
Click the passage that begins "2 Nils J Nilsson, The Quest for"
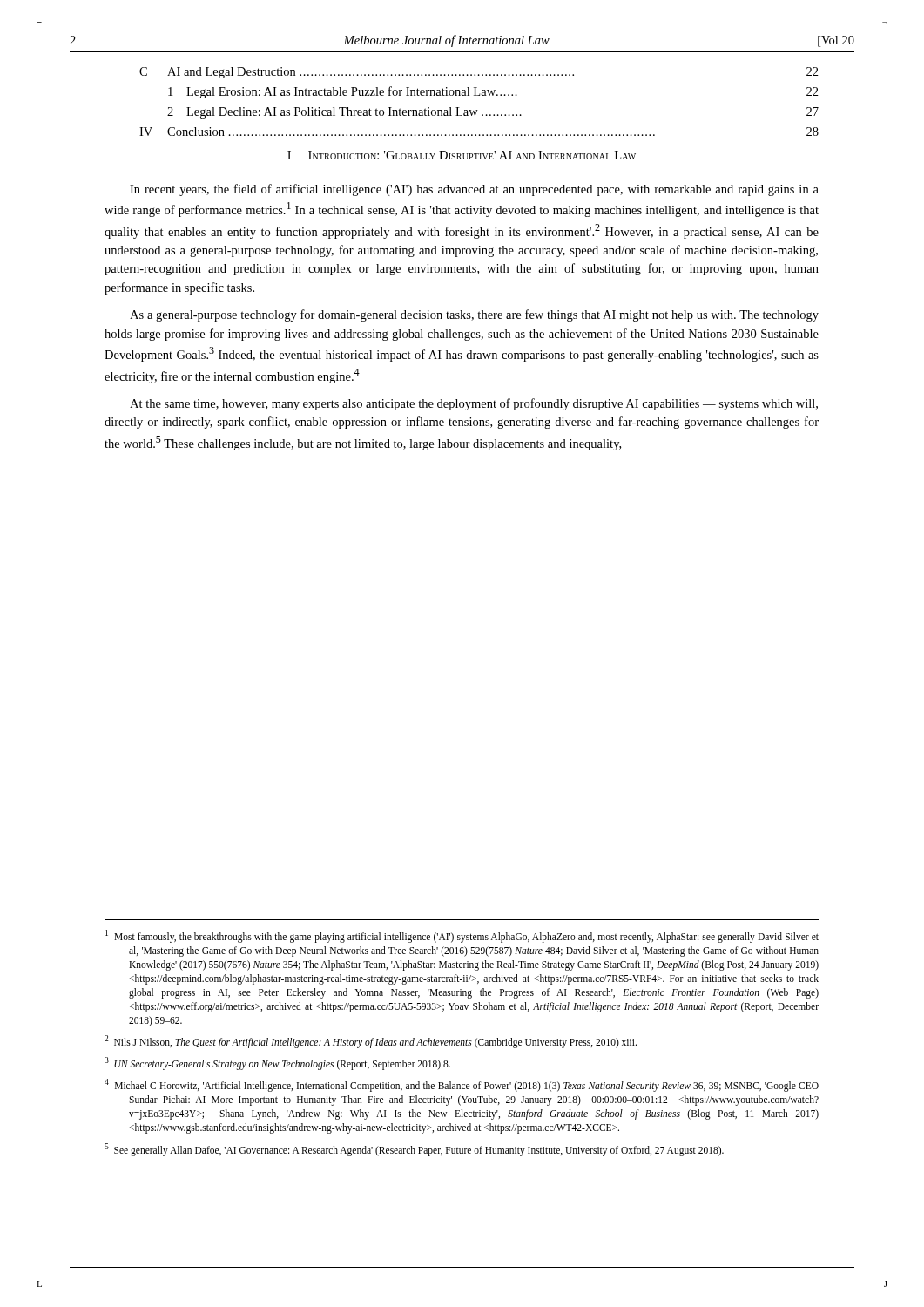pos(371,1041)
